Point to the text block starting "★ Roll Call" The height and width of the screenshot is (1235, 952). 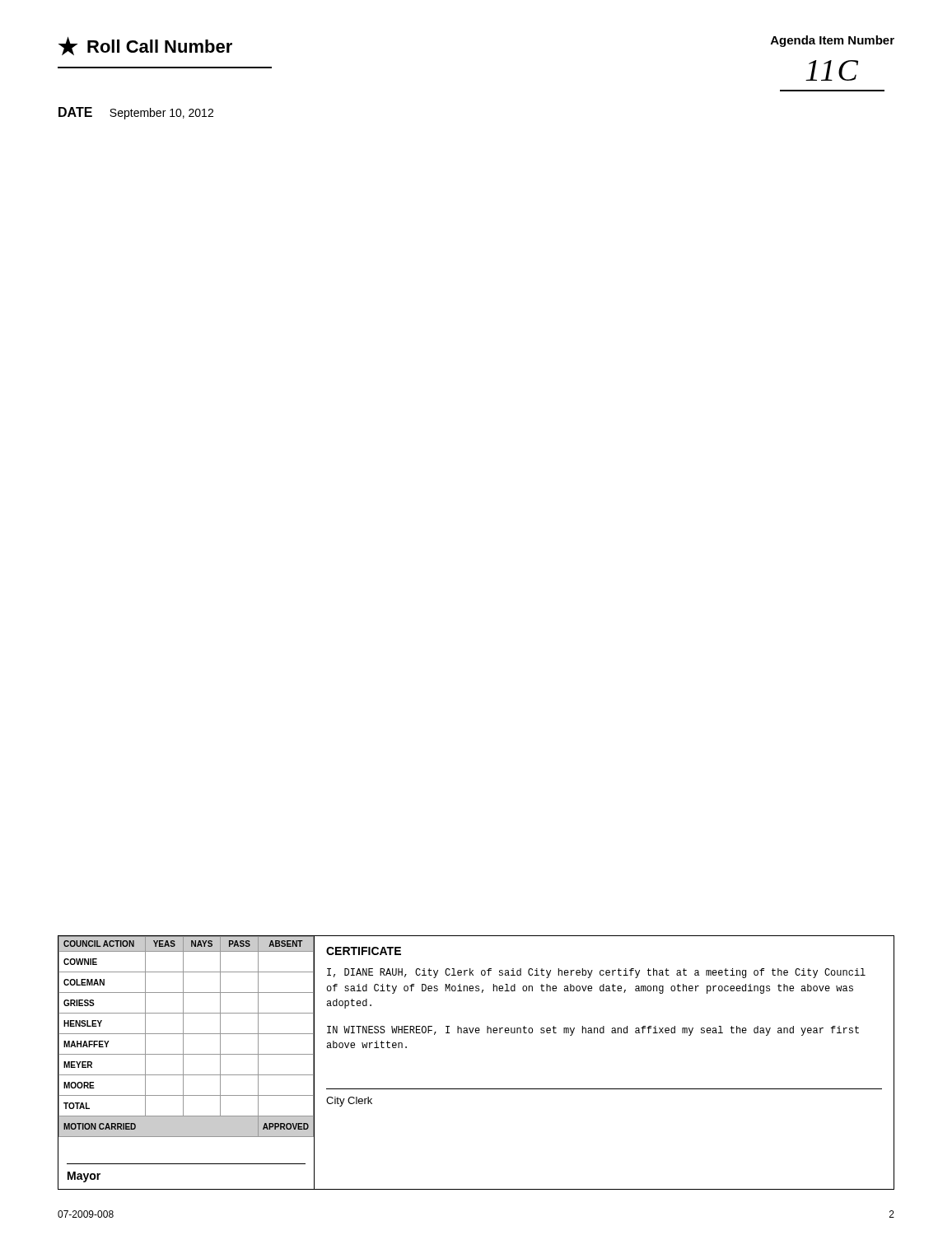[165, 47]
